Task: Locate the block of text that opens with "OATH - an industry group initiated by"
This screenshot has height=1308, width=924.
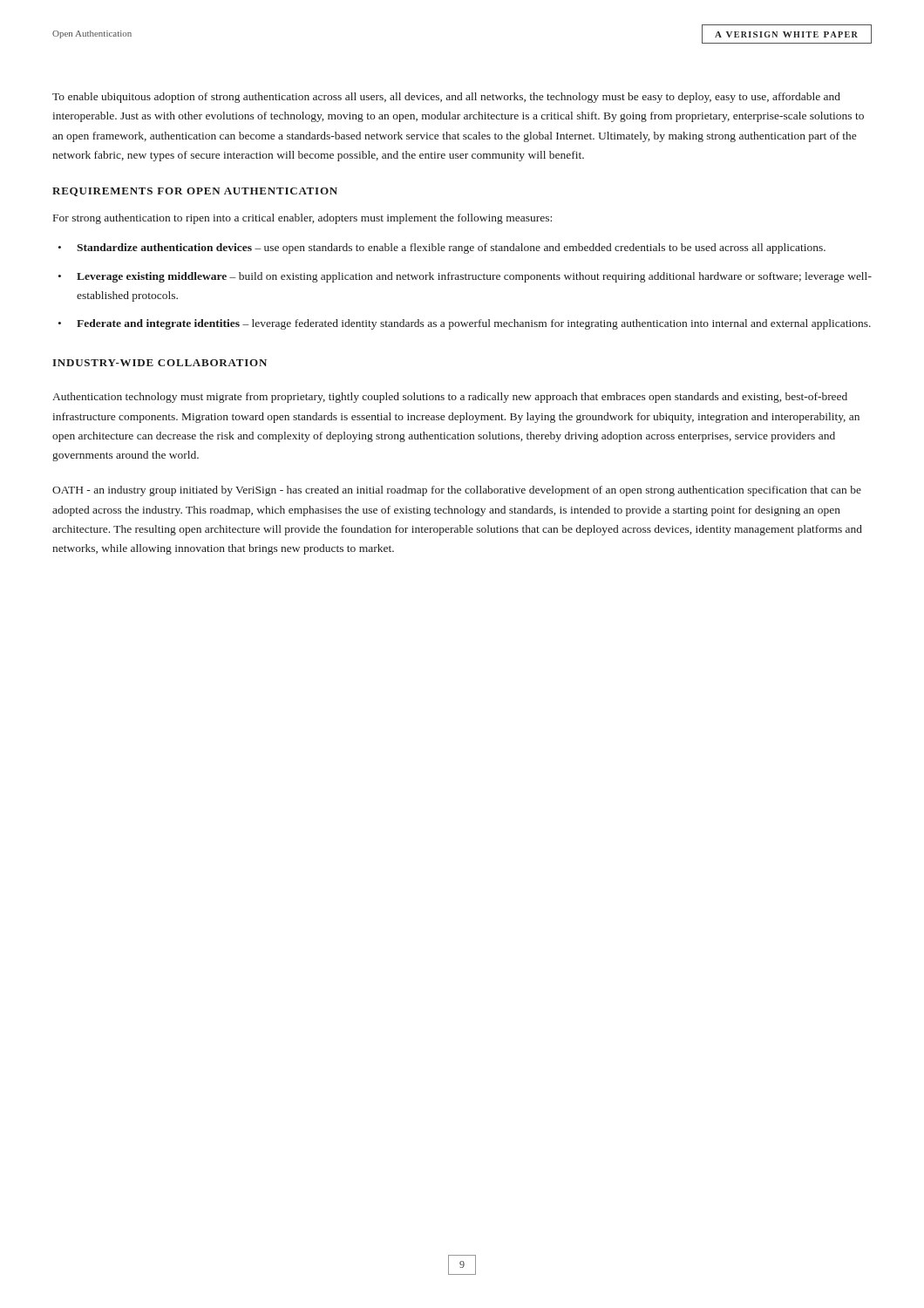Action: coord(457,519)
